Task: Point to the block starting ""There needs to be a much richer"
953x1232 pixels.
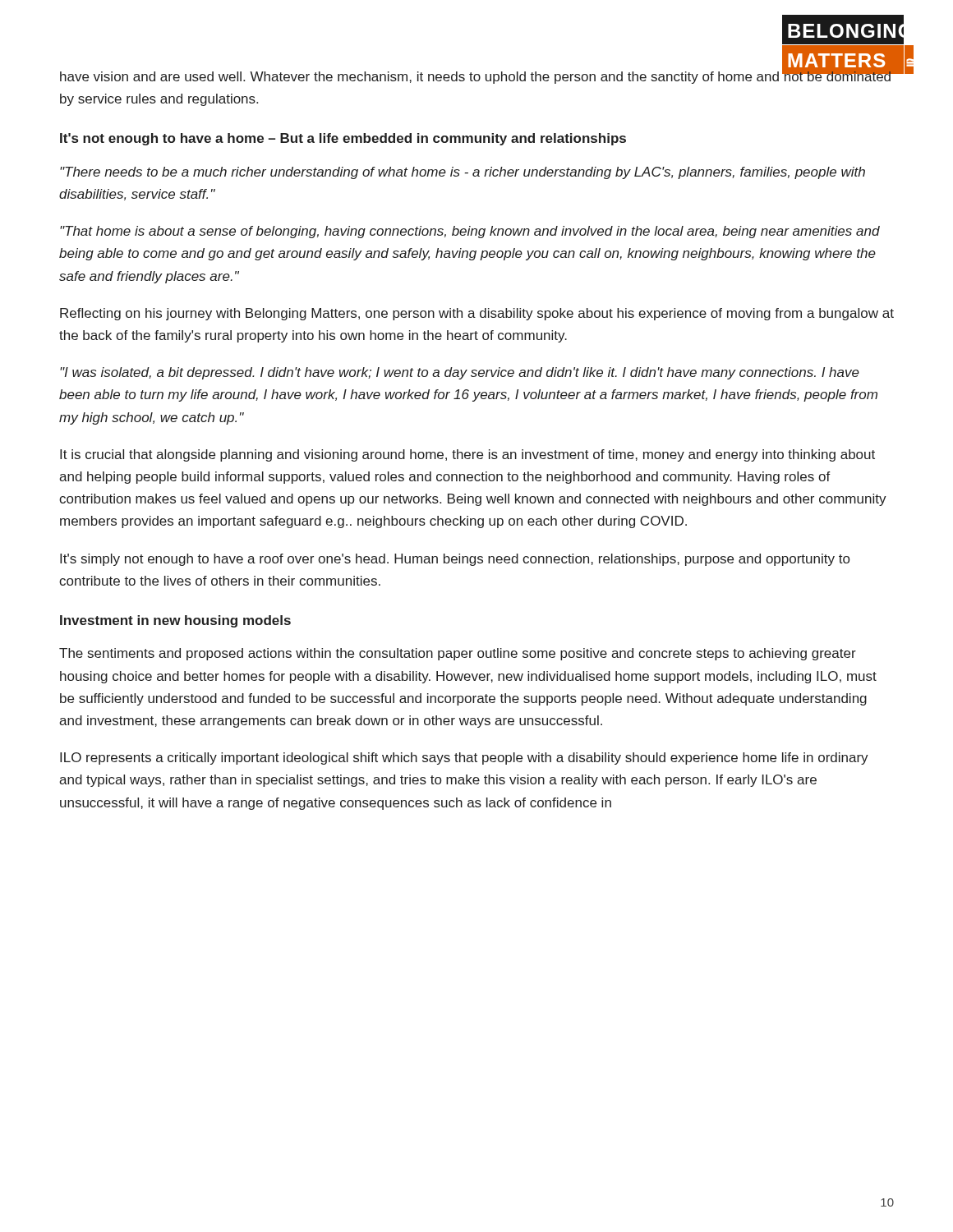Action: (x=462, y=183)
